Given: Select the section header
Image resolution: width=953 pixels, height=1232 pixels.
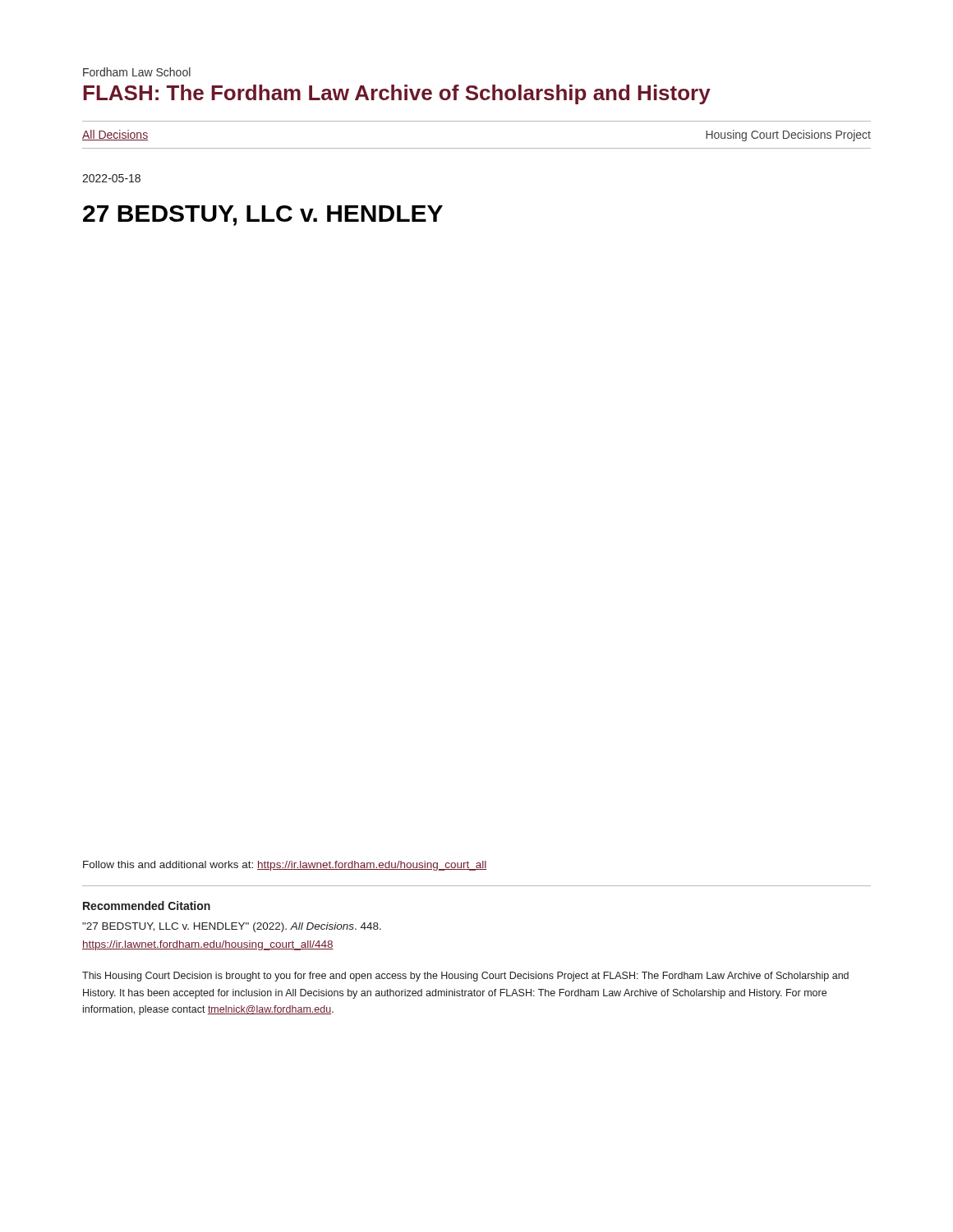Looking at the screenshot, I should coord(146,906).
